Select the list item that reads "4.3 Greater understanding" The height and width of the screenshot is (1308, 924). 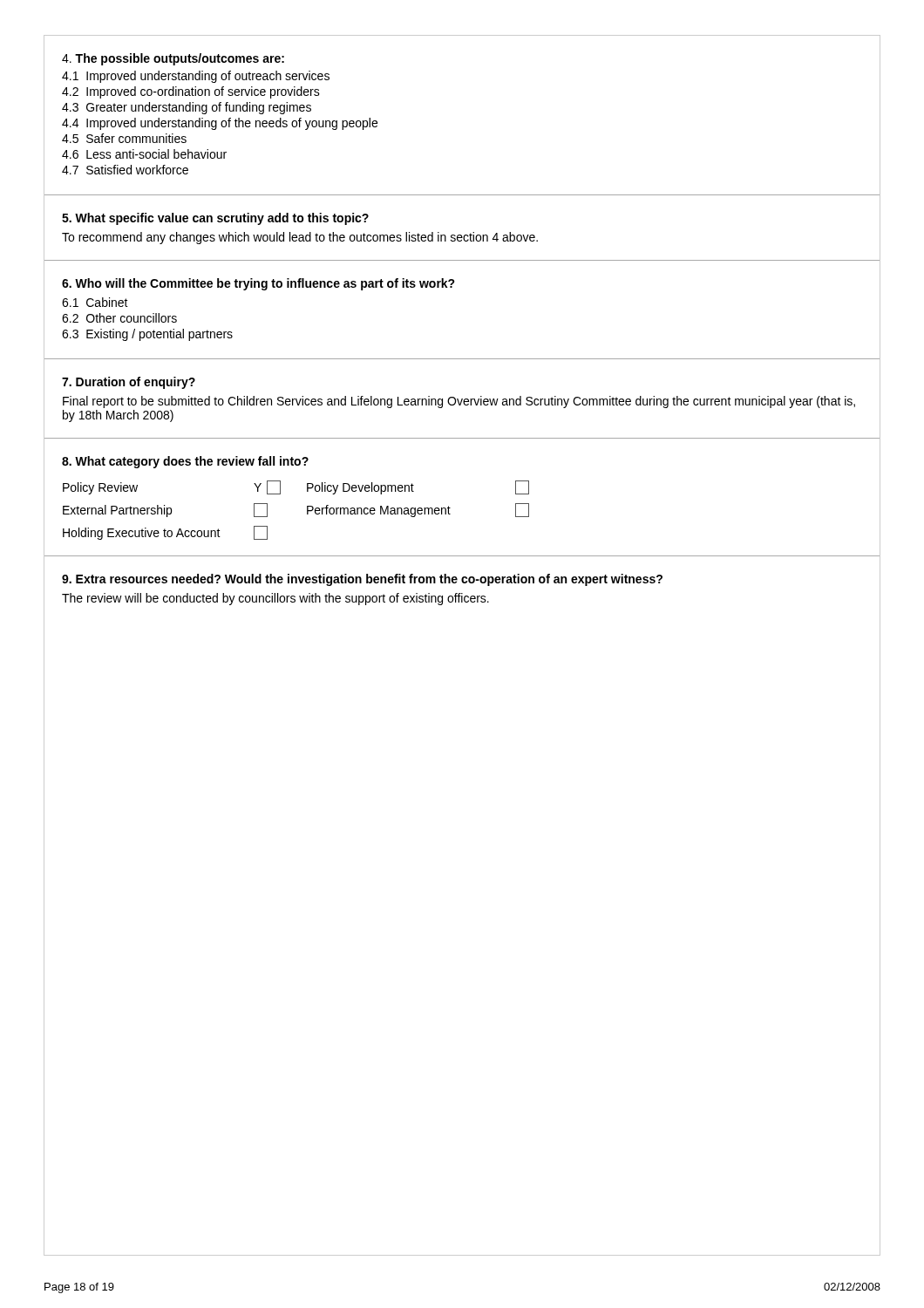point(187,107)
